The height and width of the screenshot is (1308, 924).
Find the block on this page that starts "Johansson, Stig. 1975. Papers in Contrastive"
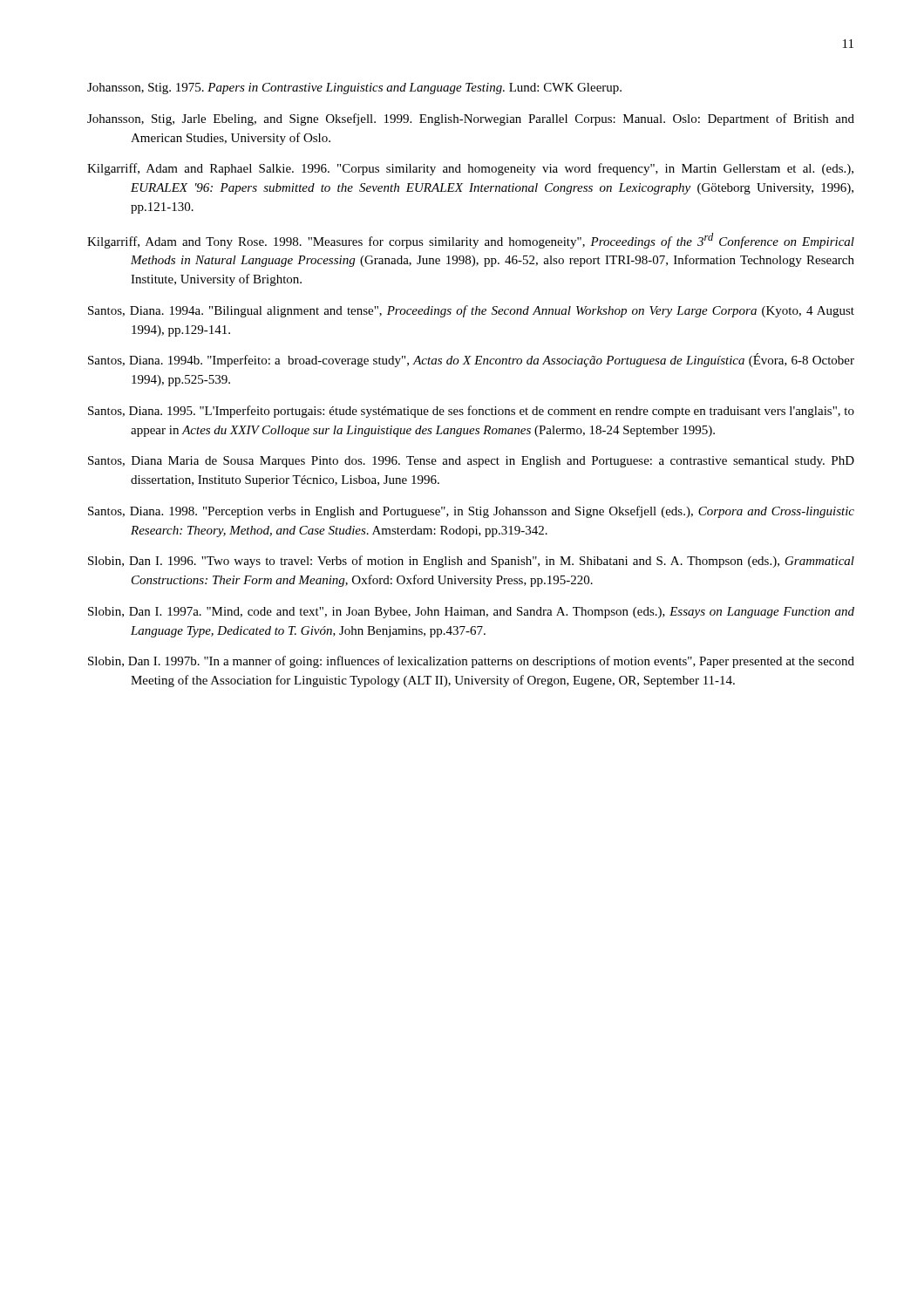click(355, 87)
